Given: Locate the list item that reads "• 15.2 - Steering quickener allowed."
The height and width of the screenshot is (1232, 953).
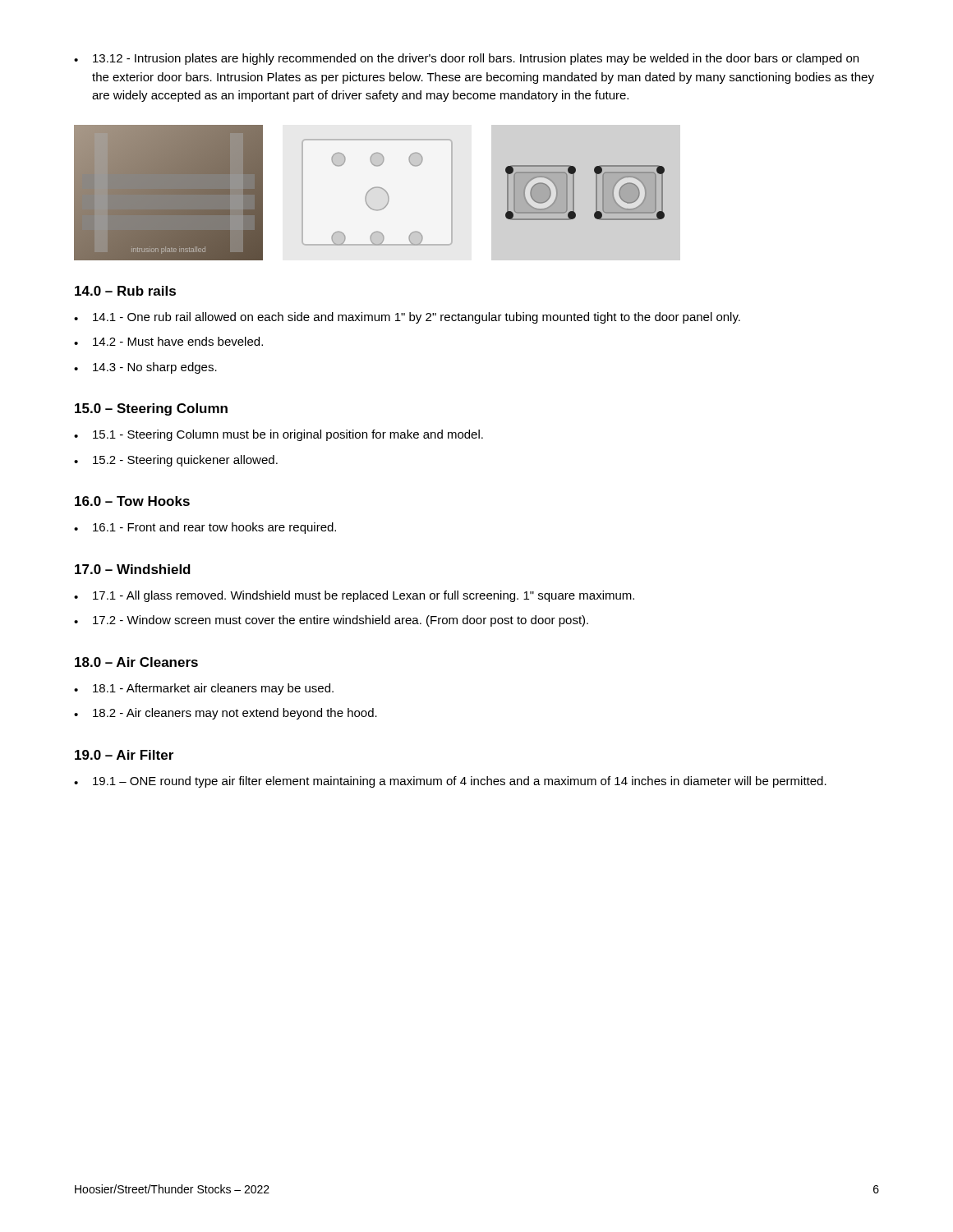Looking at the screenshot, I should 176,461.
